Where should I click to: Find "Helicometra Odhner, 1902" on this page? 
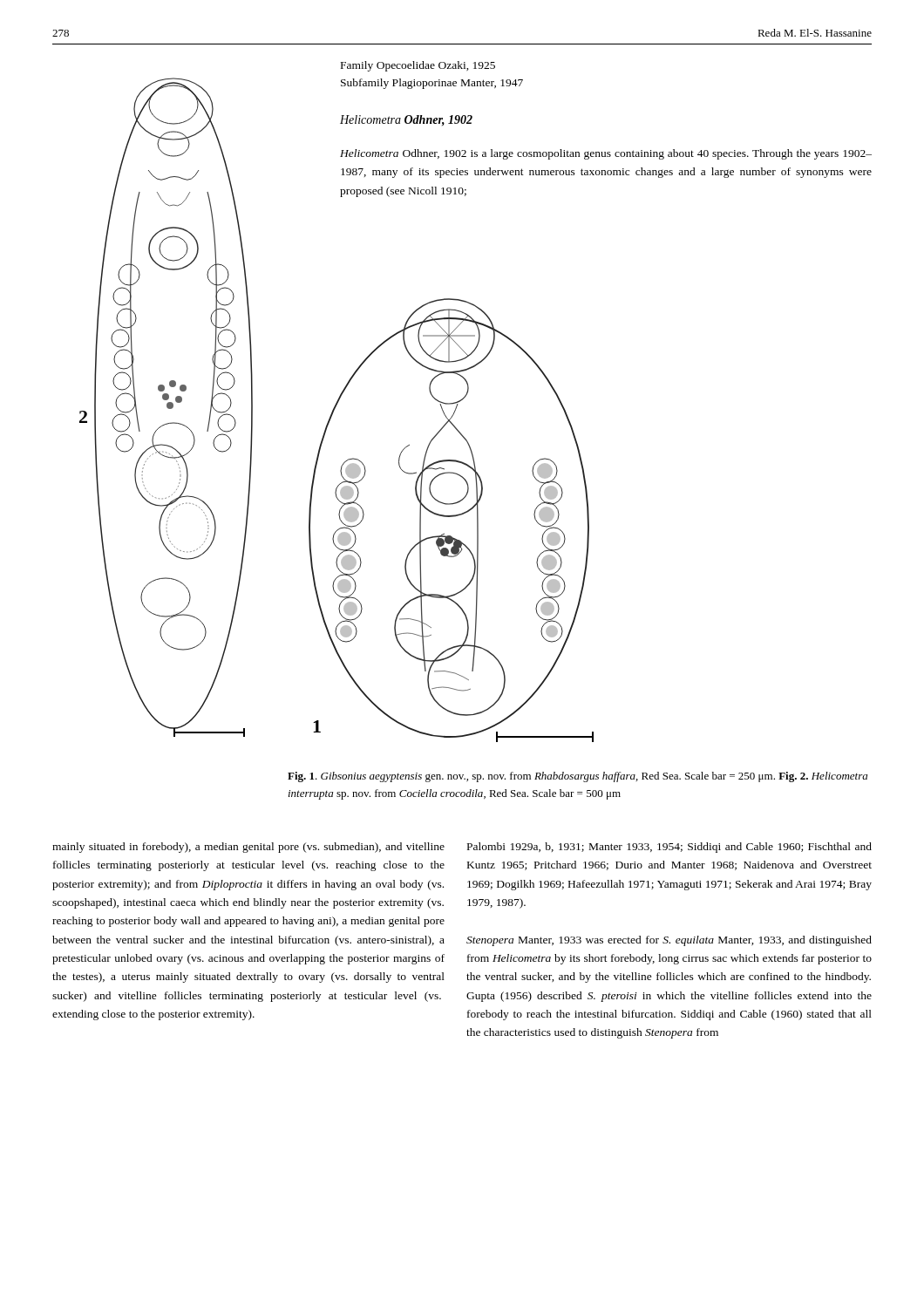coord(406,120)
